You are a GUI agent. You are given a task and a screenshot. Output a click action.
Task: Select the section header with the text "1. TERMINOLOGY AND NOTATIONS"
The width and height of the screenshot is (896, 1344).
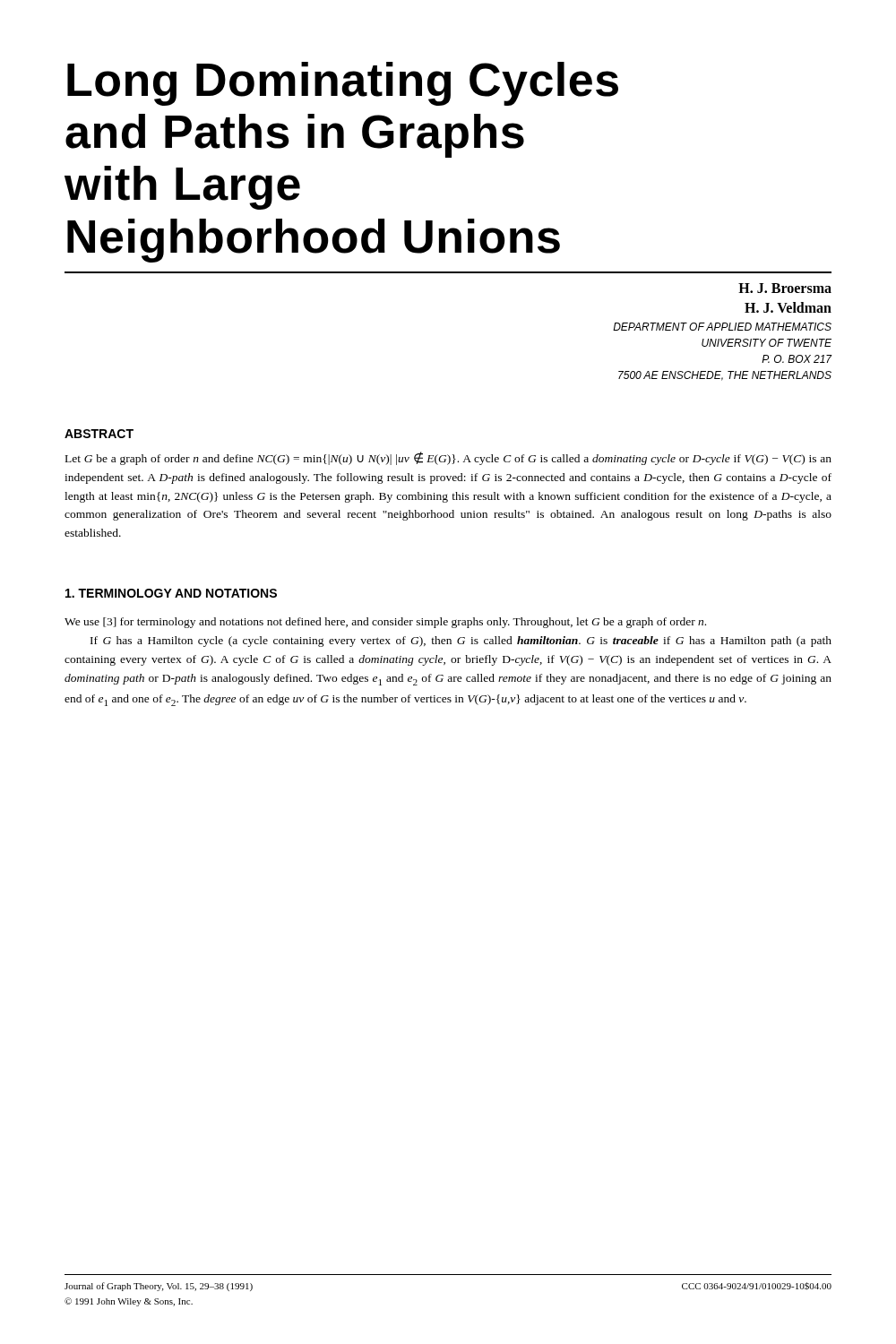pos(171,593)
